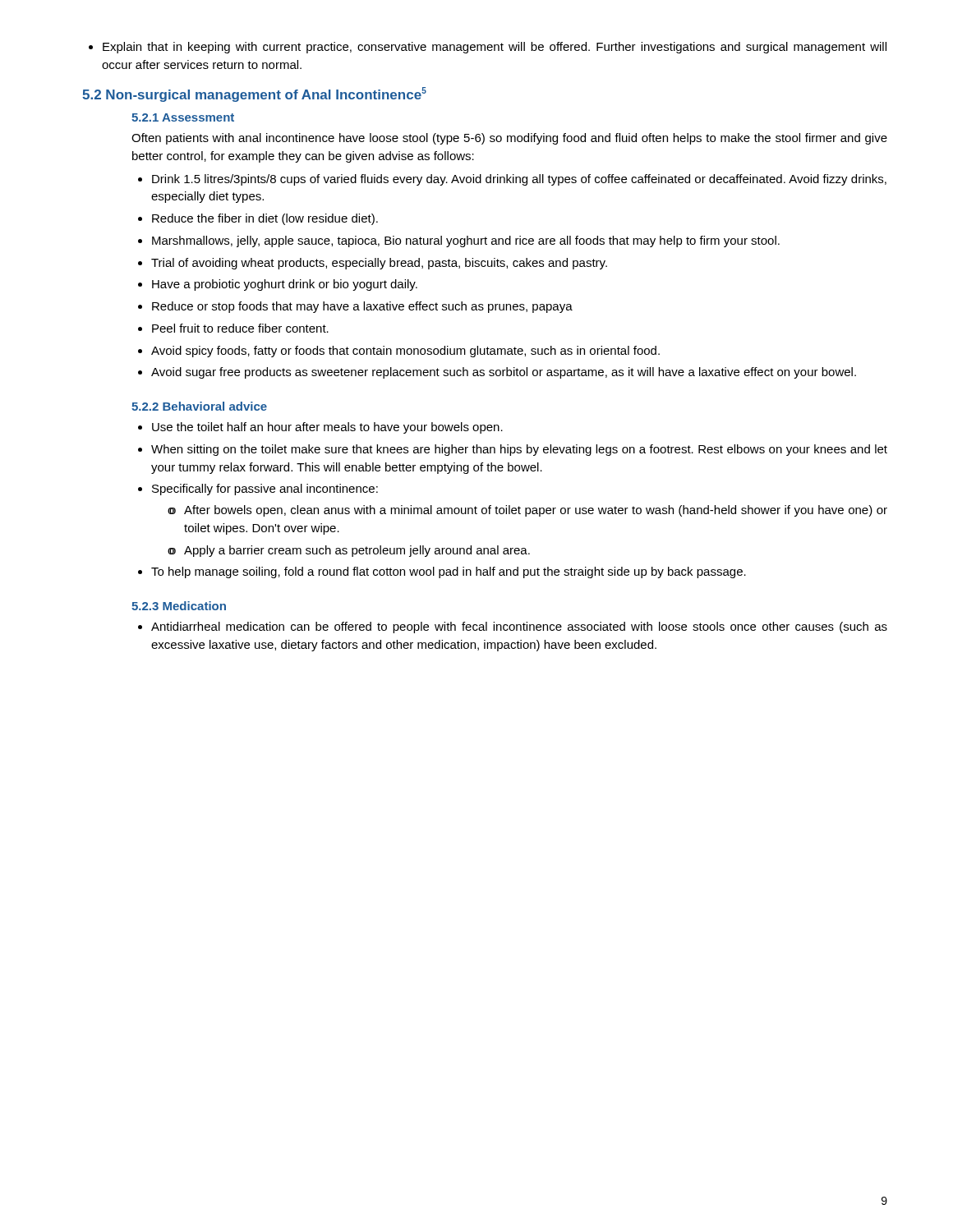Find the list item containing "Avoid sugar free products as sweetener replacement such"
The image size is (953, 1232).
pos(509,372)
